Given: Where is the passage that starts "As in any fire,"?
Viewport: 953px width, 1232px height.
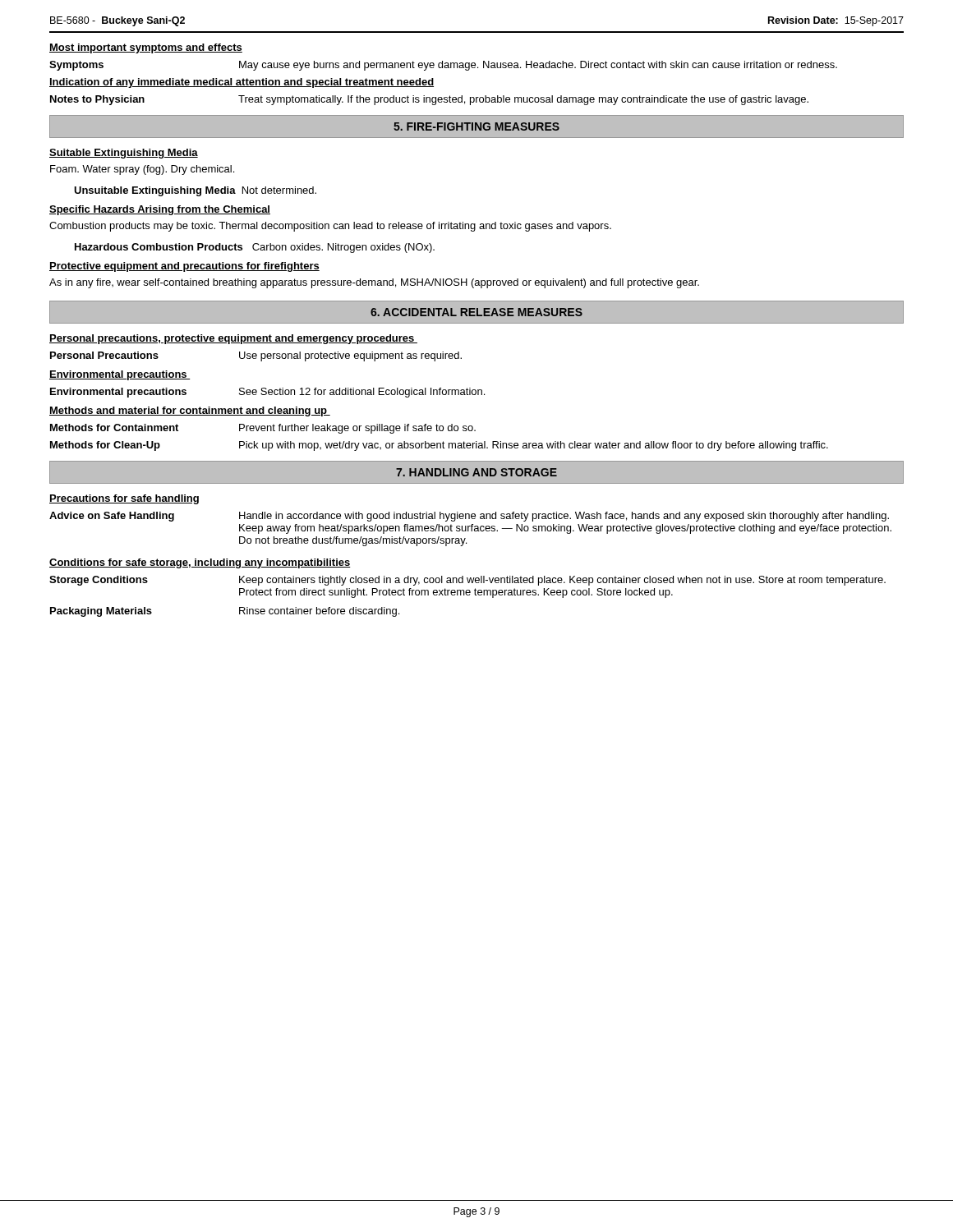Looking at the screenshot, I should coord(375,282).
